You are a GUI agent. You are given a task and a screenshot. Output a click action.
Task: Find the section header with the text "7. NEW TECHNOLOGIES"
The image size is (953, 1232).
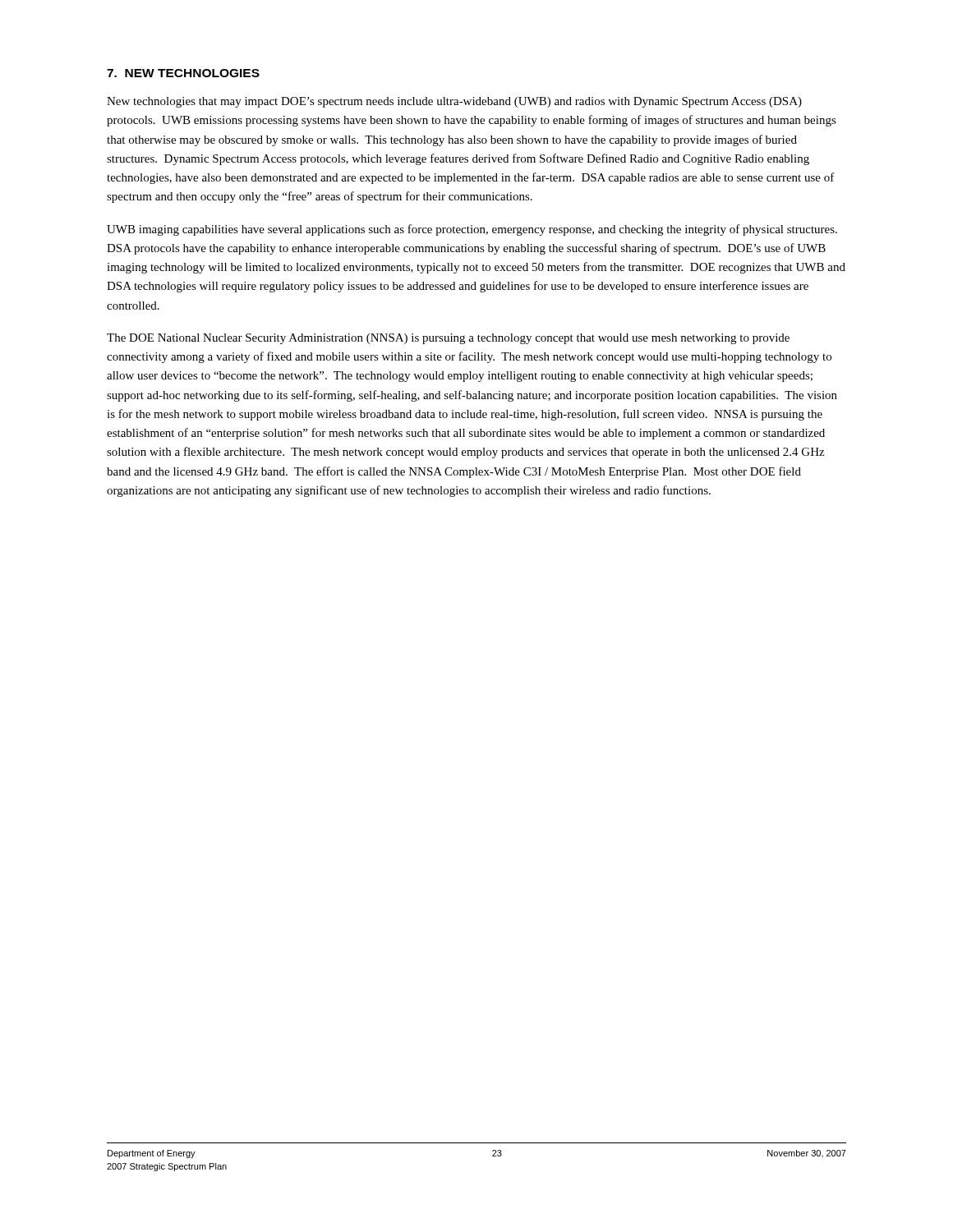tap(183, 73)
